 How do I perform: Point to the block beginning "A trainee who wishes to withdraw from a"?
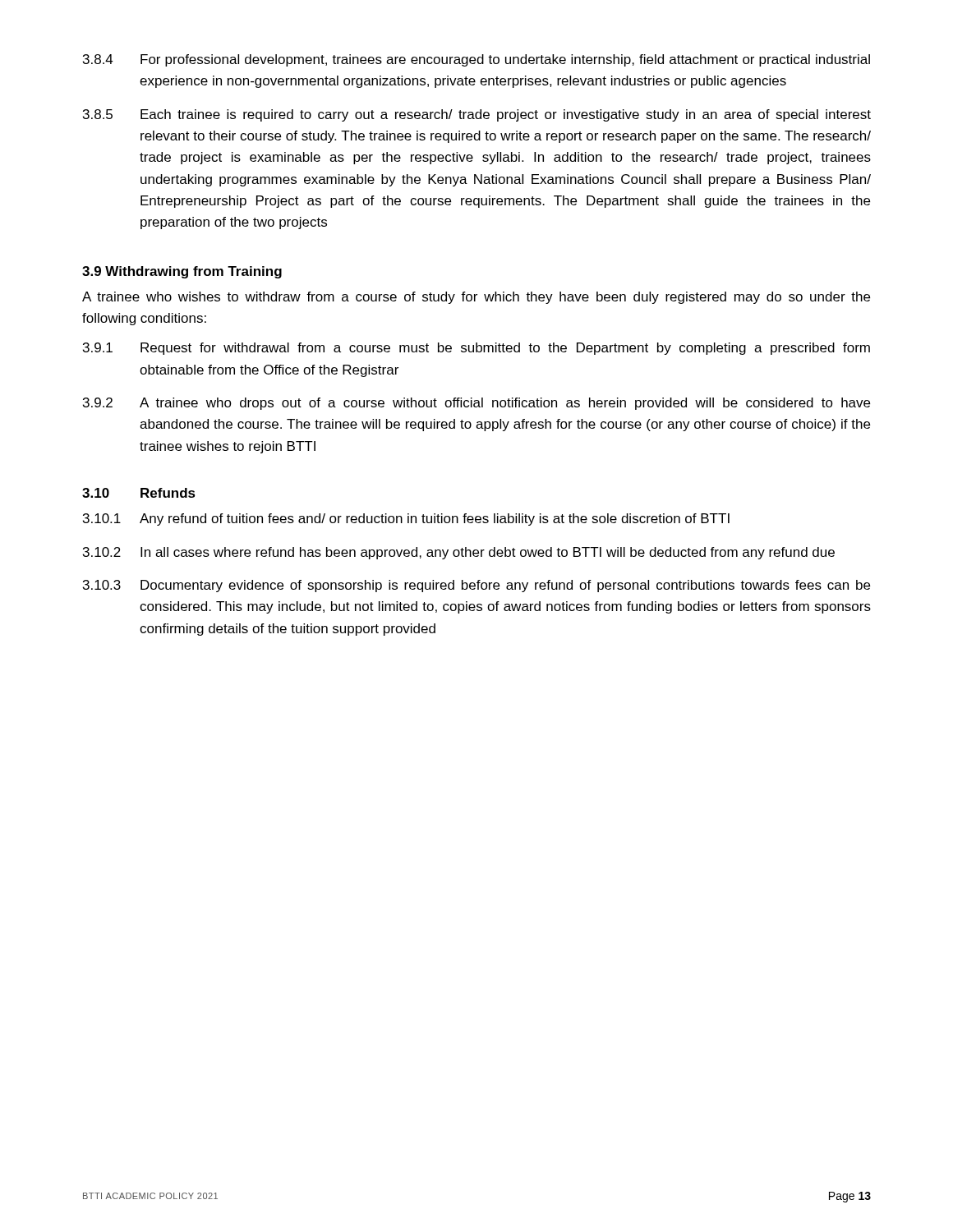pyautogui.click(x=476, y=308)
